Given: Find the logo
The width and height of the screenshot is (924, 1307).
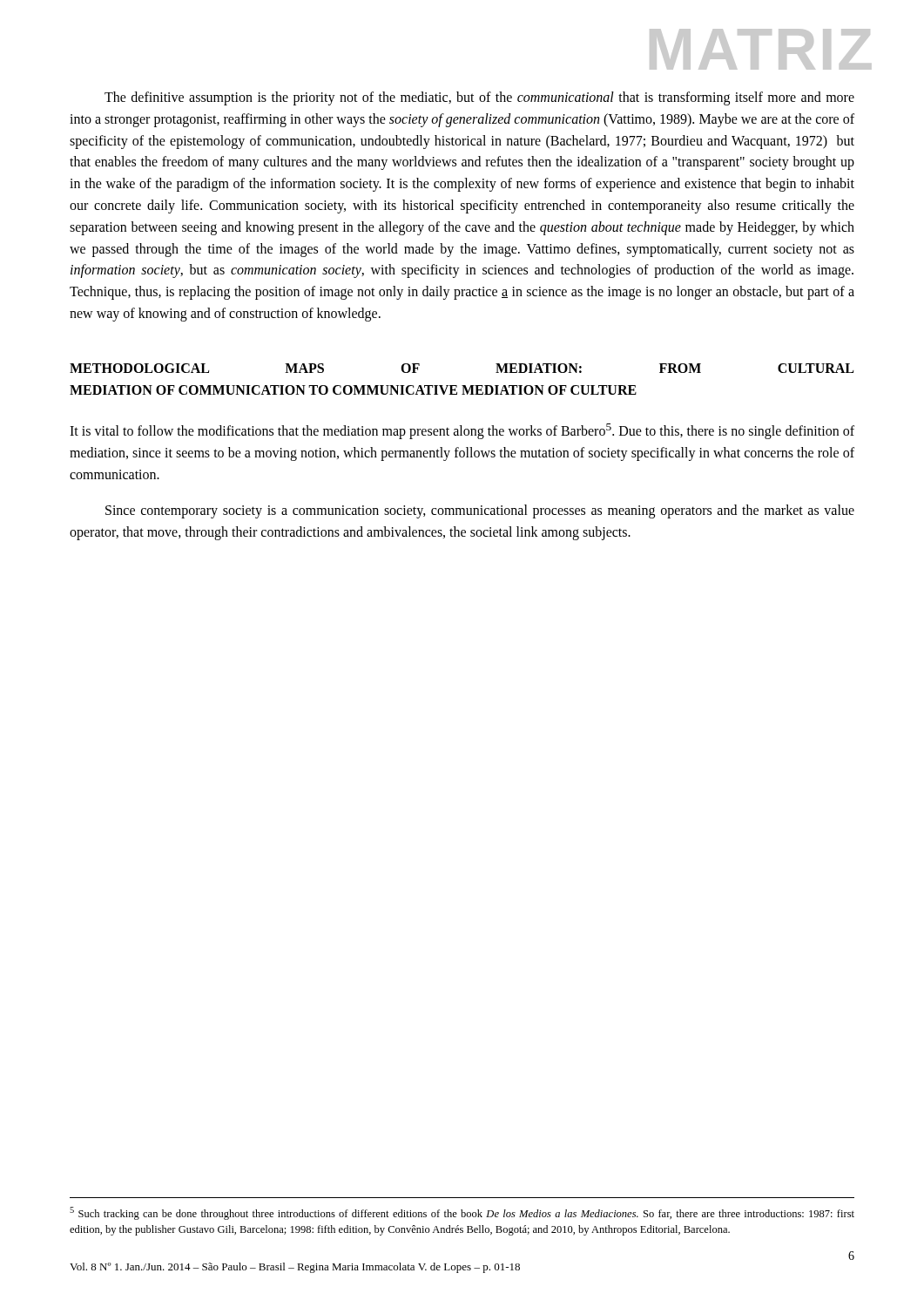Looking at the screenshot, I should [759, 49].
